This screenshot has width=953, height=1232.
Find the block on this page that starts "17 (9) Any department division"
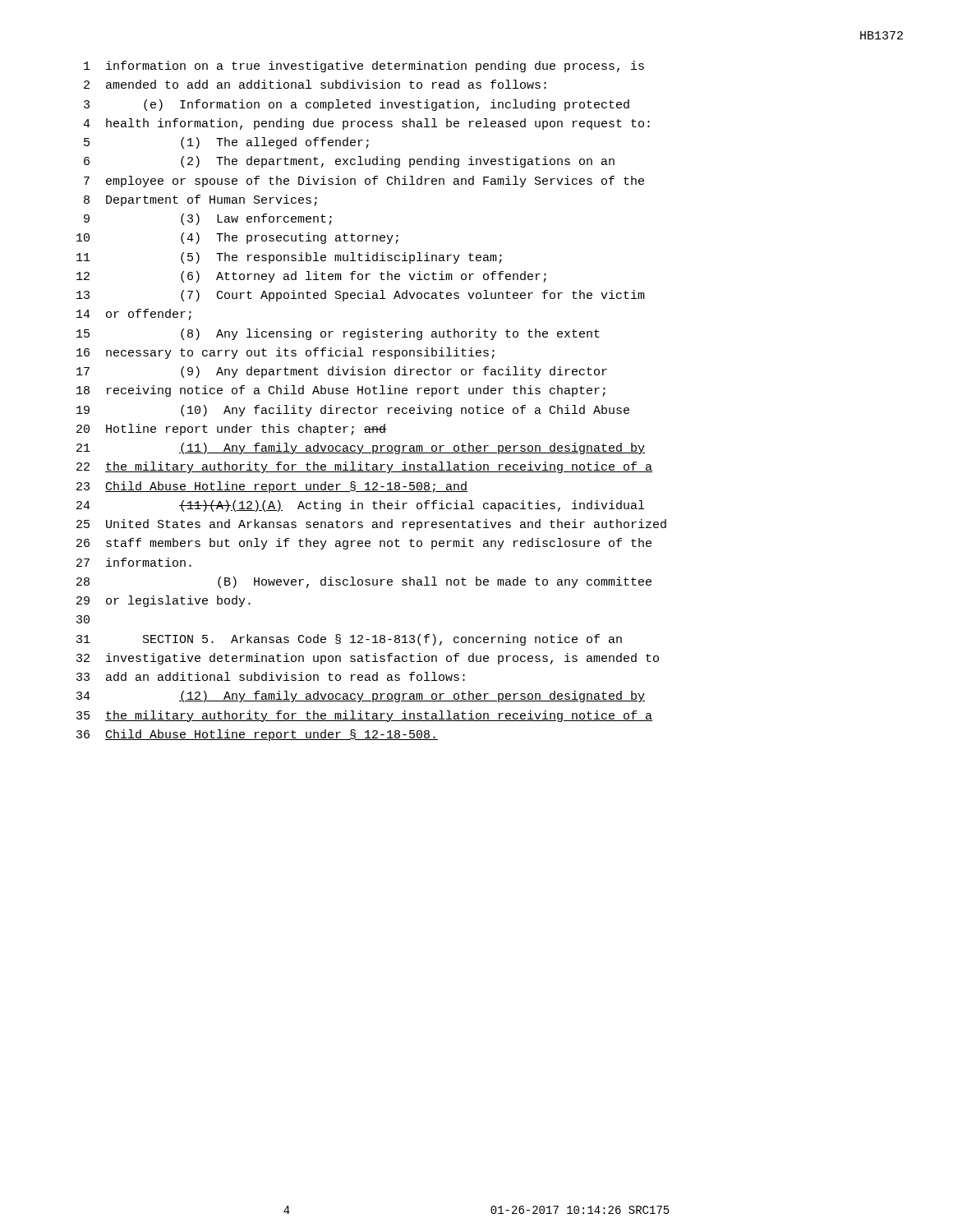pyautogui.click(x=329, y=373)
